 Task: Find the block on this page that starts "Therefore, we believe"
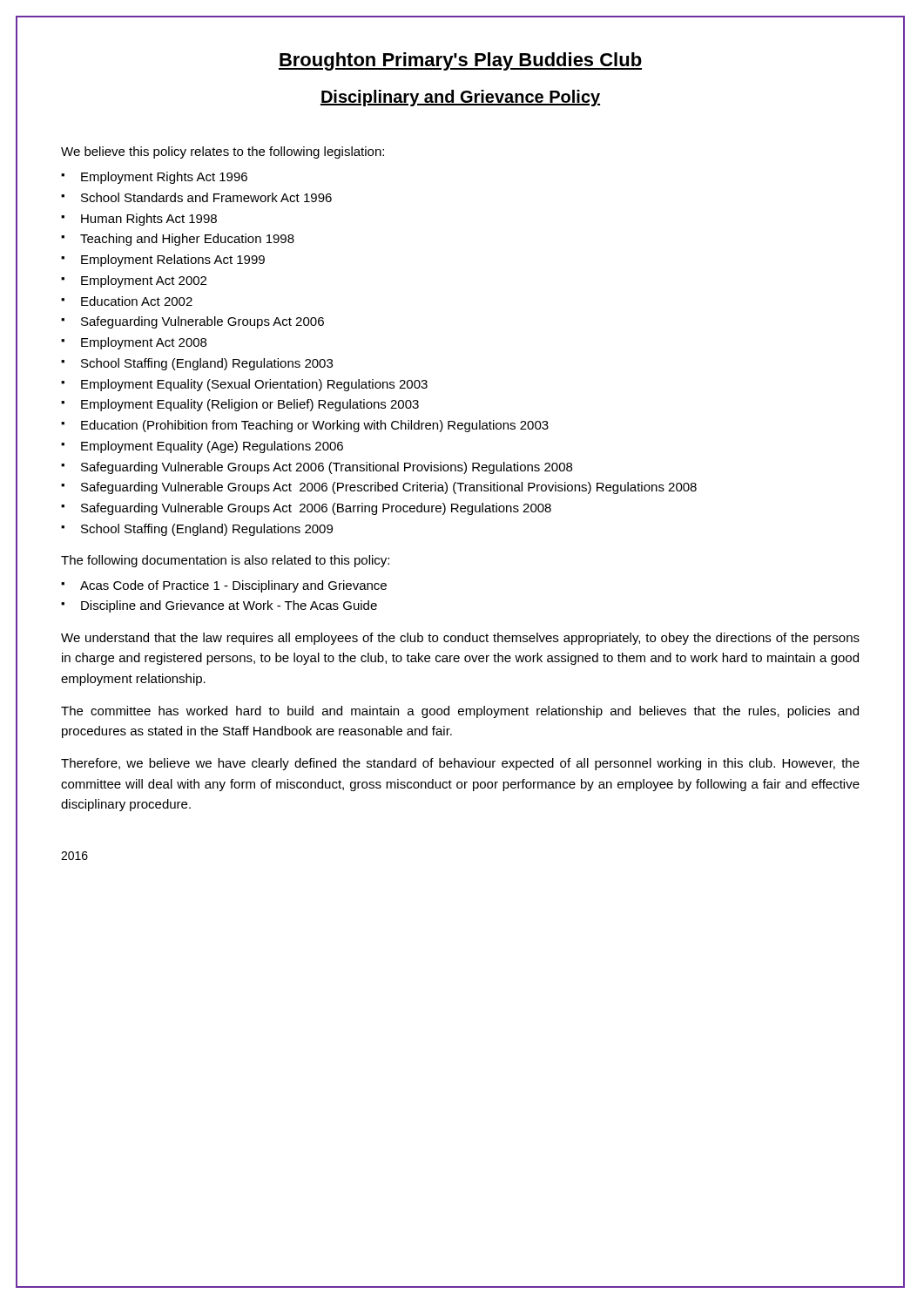click(460, 783)
